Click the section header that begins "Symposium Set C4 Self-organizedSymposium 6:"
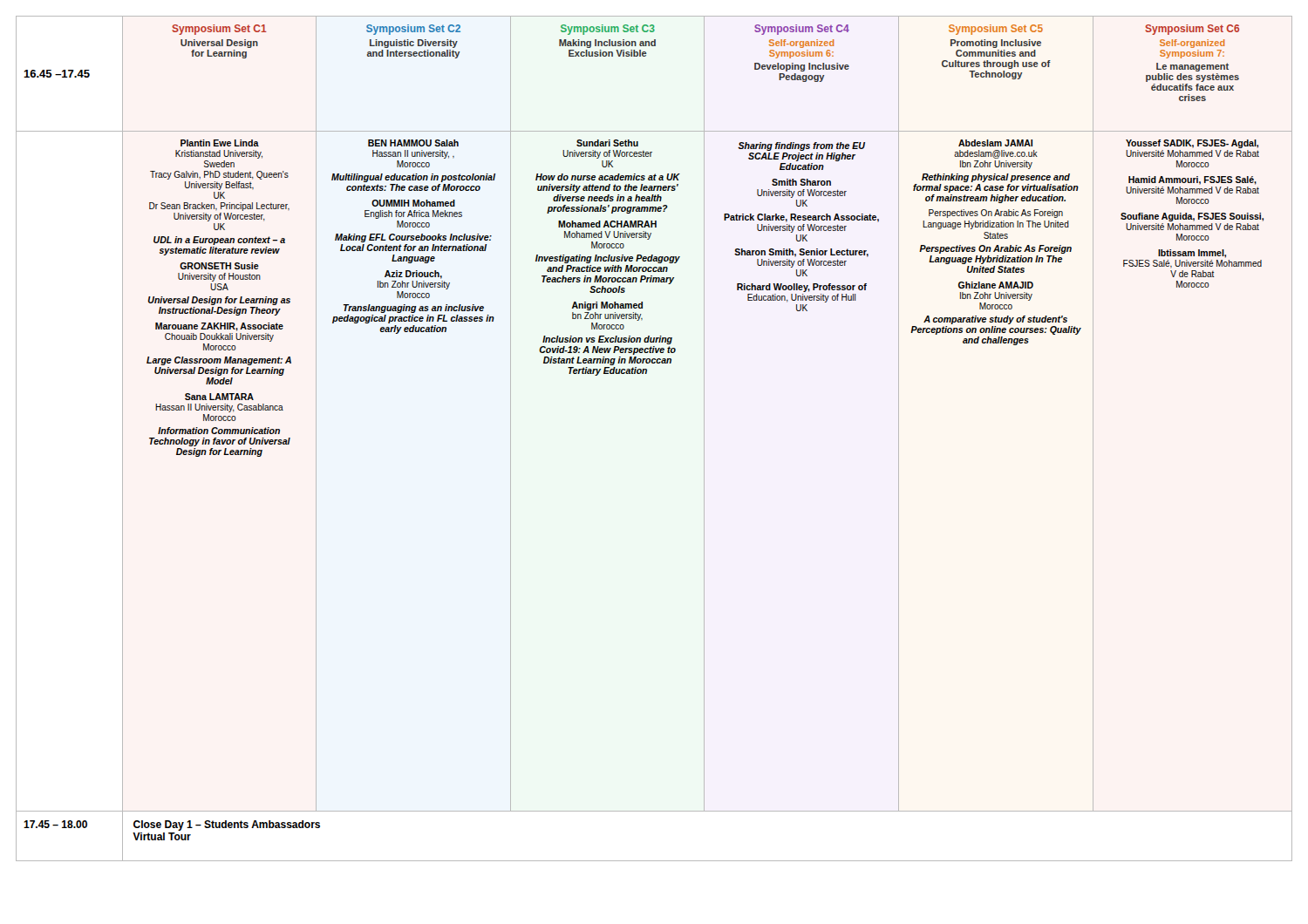Screen dimensions: 924x1308 [x=802, y=52]
